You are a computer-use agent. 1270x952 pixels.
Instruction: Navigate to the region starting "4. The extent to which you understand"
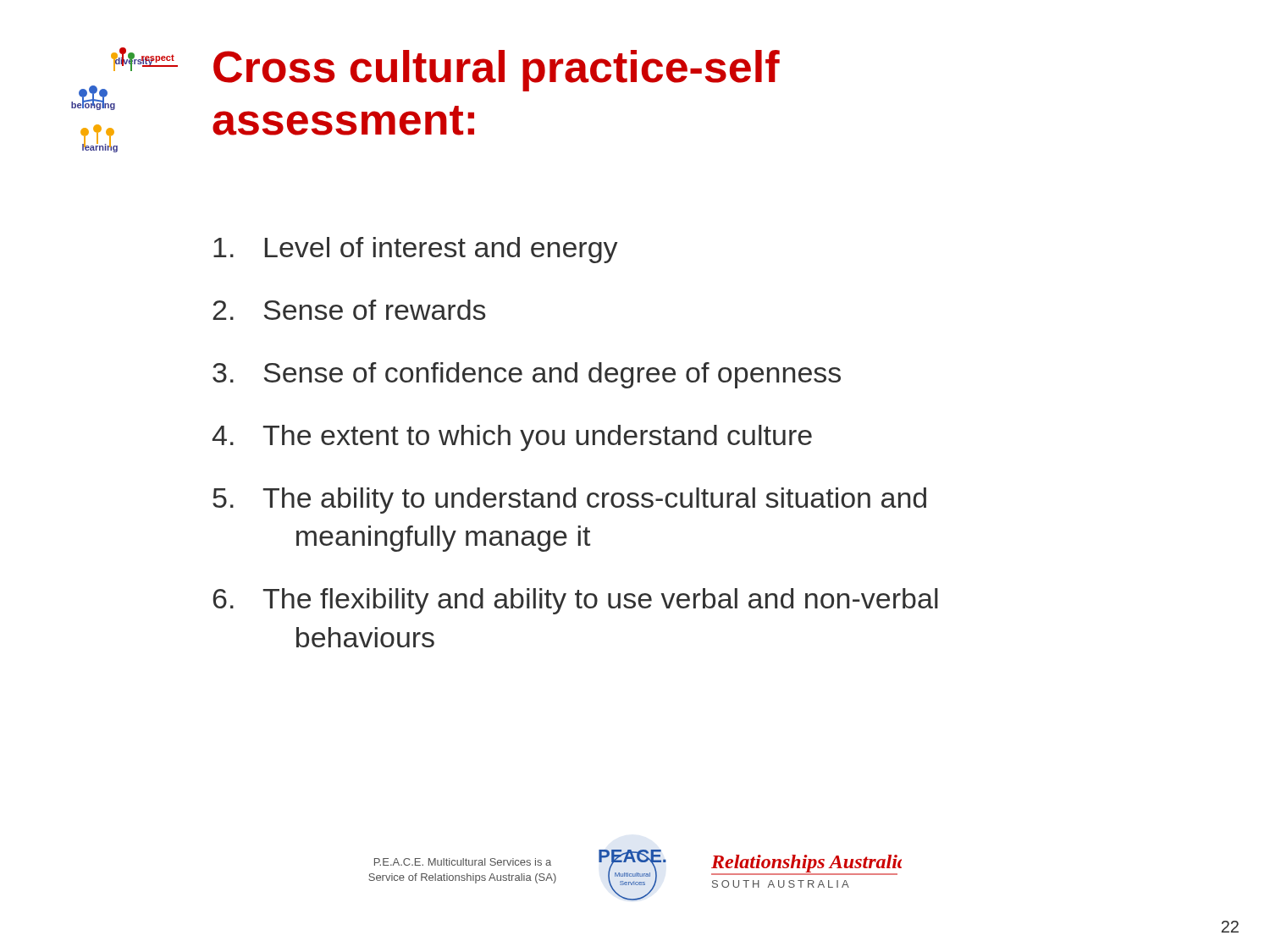pyautogui.click(x=512, y=435)
